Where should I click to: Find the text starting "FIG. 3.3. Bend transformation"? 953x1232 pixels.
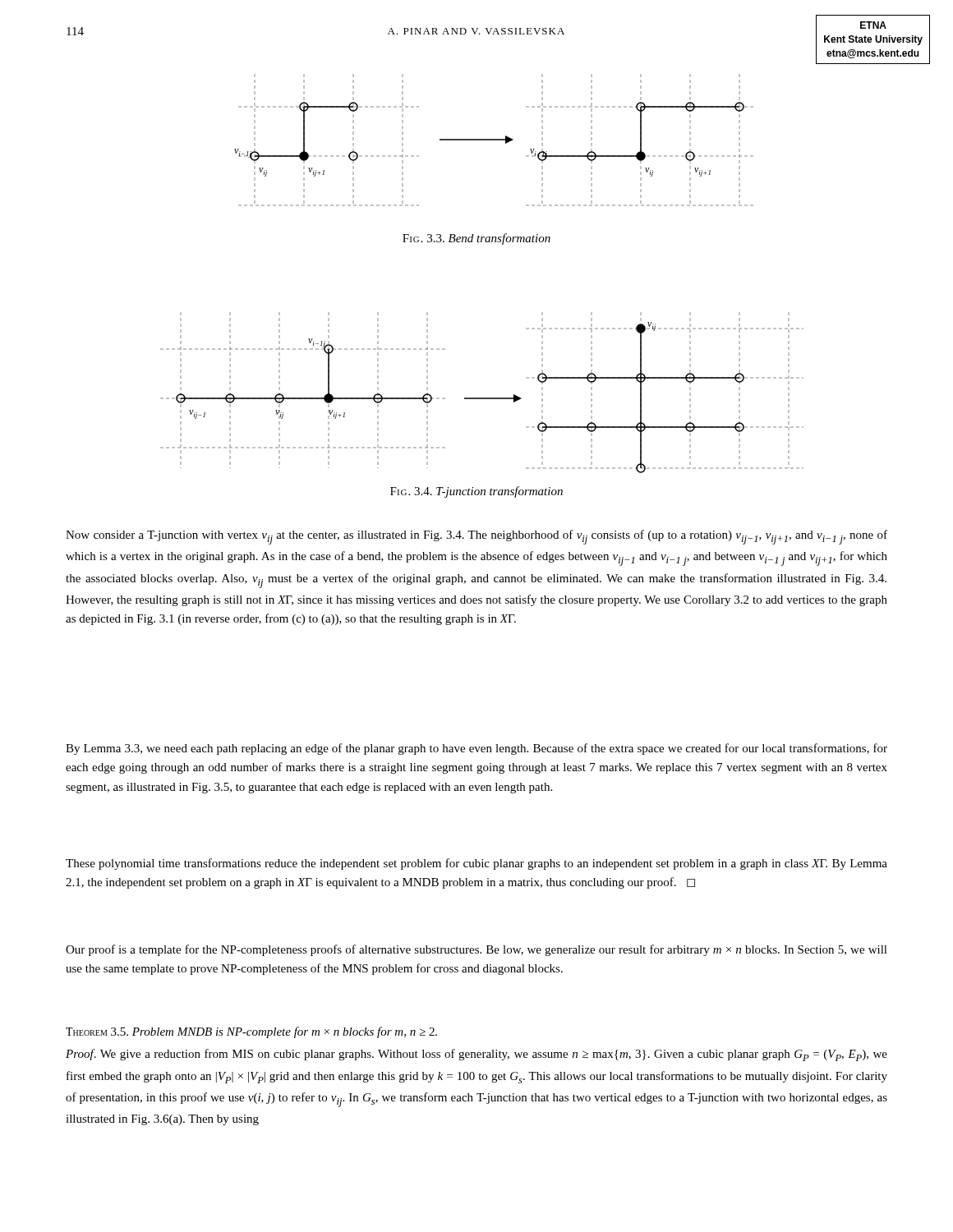[476, 238]
